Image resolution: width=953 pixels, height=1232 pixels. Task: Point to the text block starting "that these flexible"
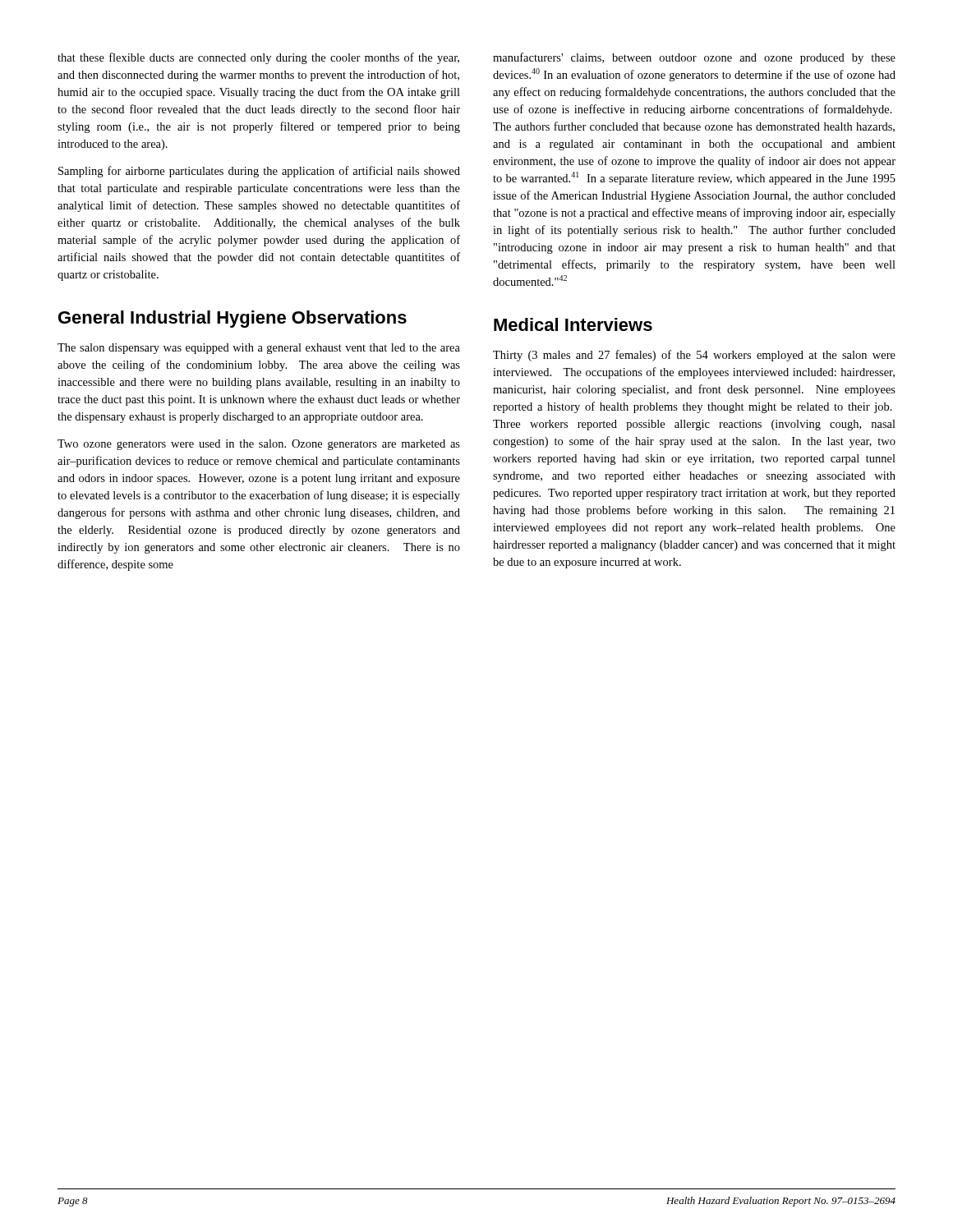coord(259,101)
